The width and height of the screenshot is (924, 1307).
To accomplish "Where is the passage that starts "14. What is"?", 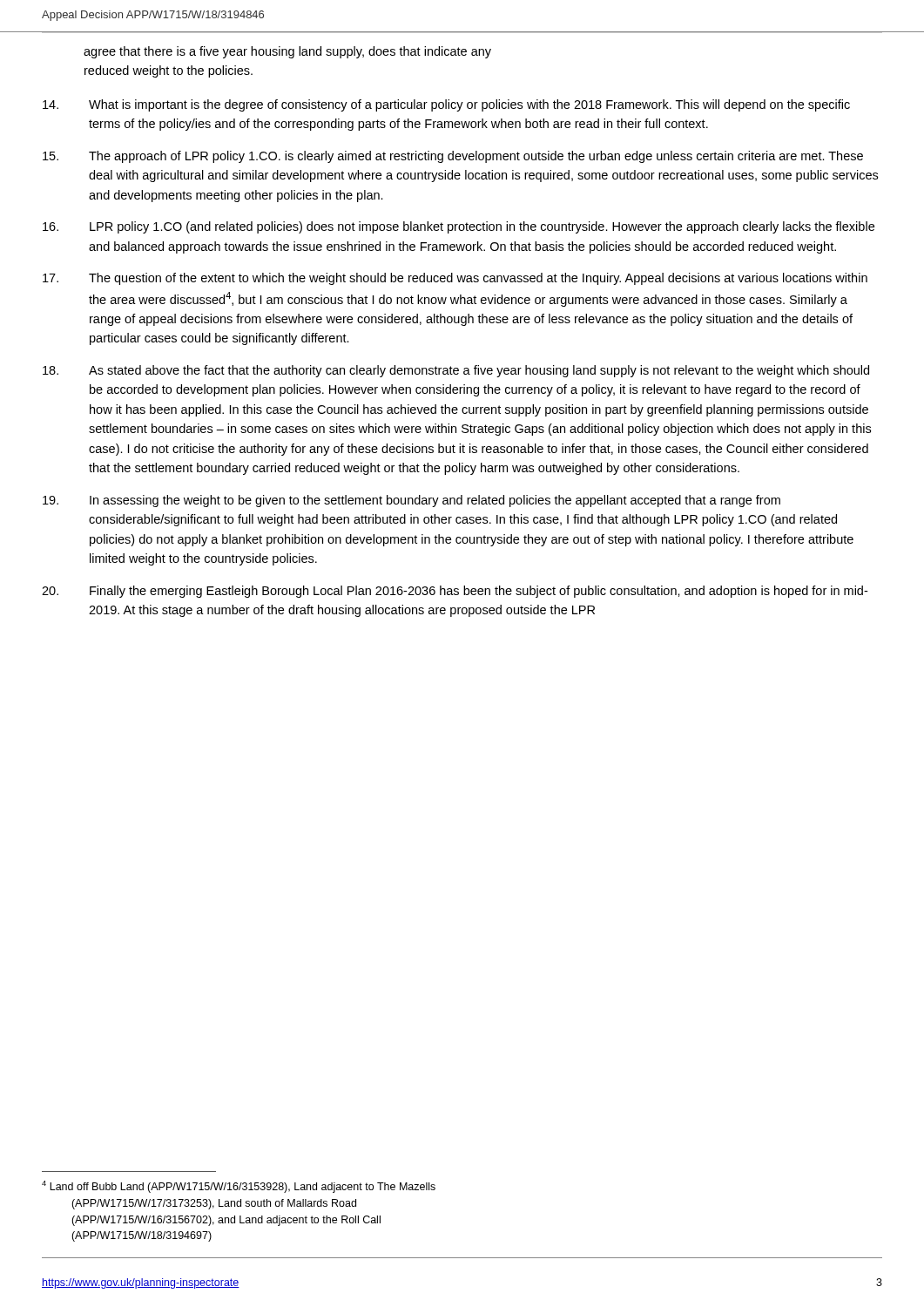I will 462,114.
